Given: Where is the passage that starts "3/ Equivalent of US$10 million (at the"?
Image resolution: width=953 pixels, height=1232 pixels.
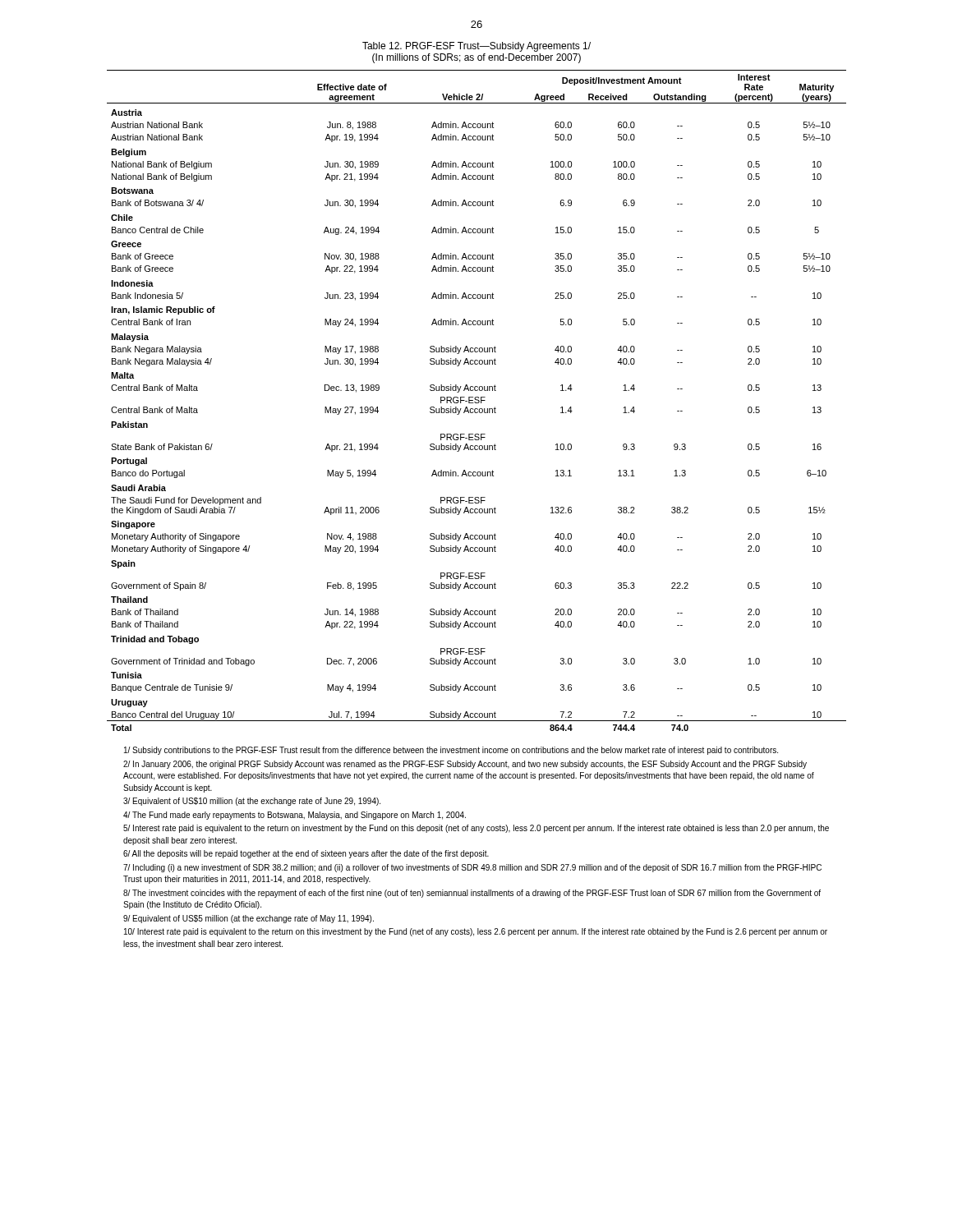Looking at the screenshot, I should pyautogui.click(x=252, y=801).
